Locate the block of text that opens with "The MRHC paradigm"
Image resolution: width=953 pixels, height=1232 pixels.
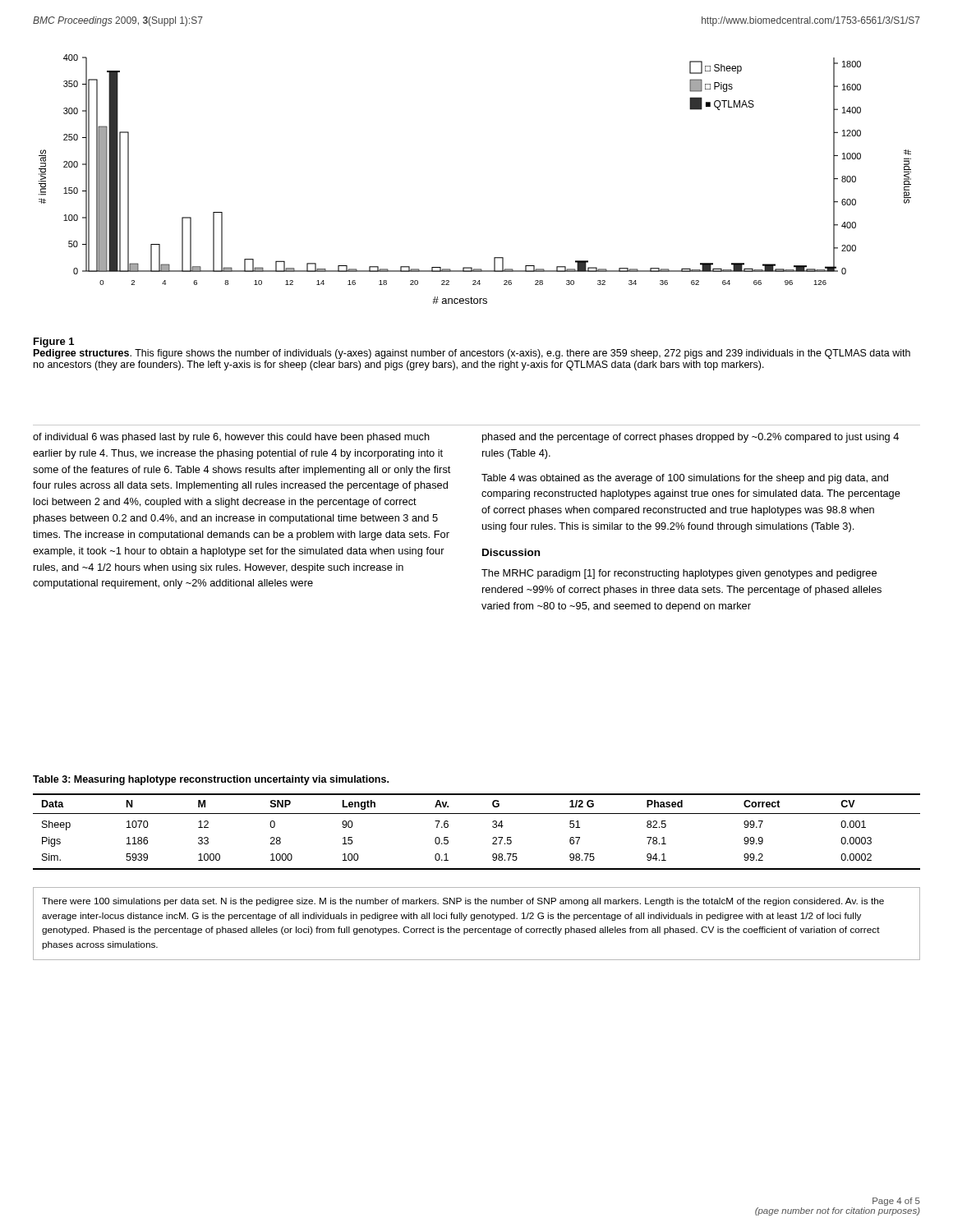coord(682,589)
